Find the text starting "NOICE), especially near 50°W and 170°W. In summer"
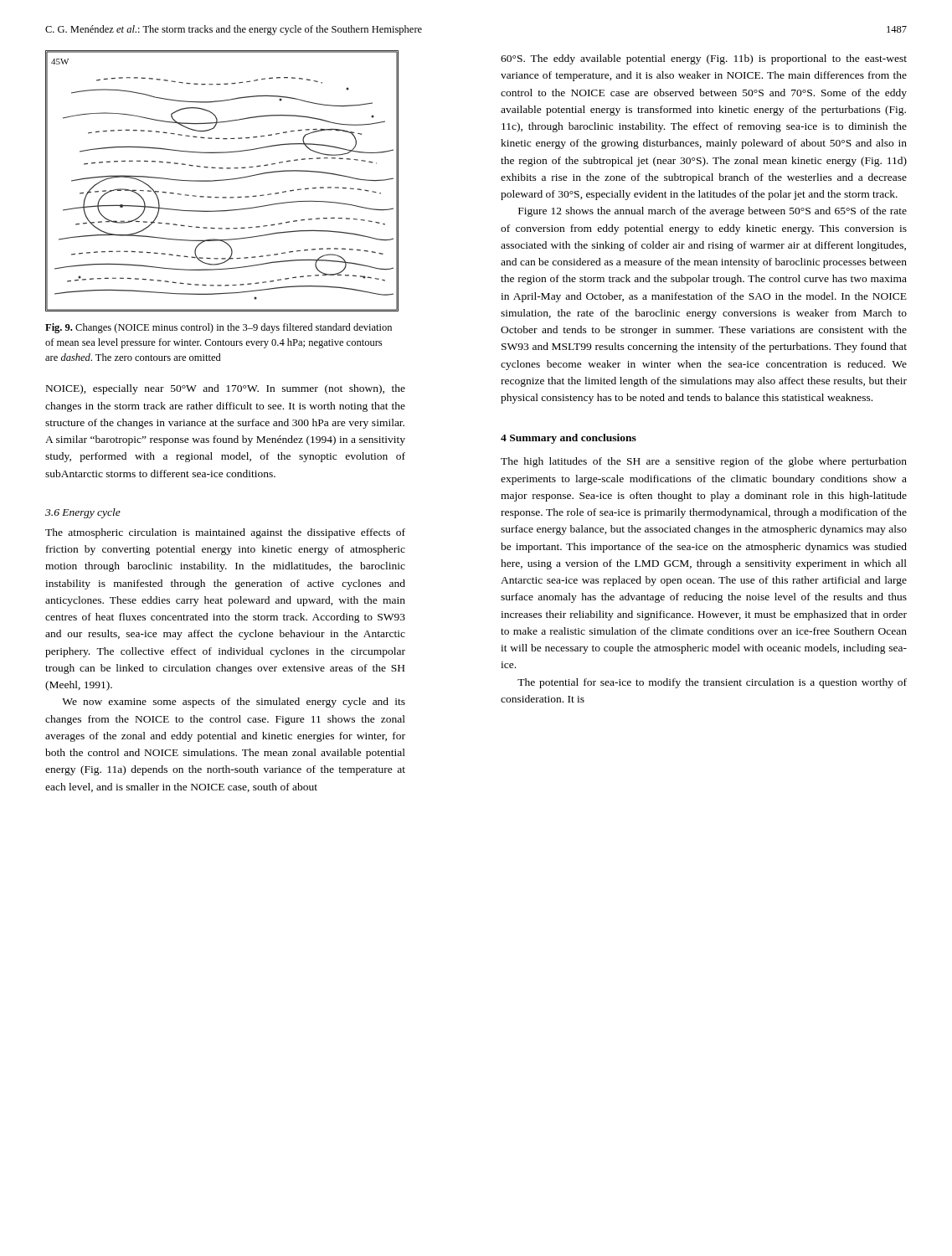Screen dimensions: 1256x952 click(225, 431)
